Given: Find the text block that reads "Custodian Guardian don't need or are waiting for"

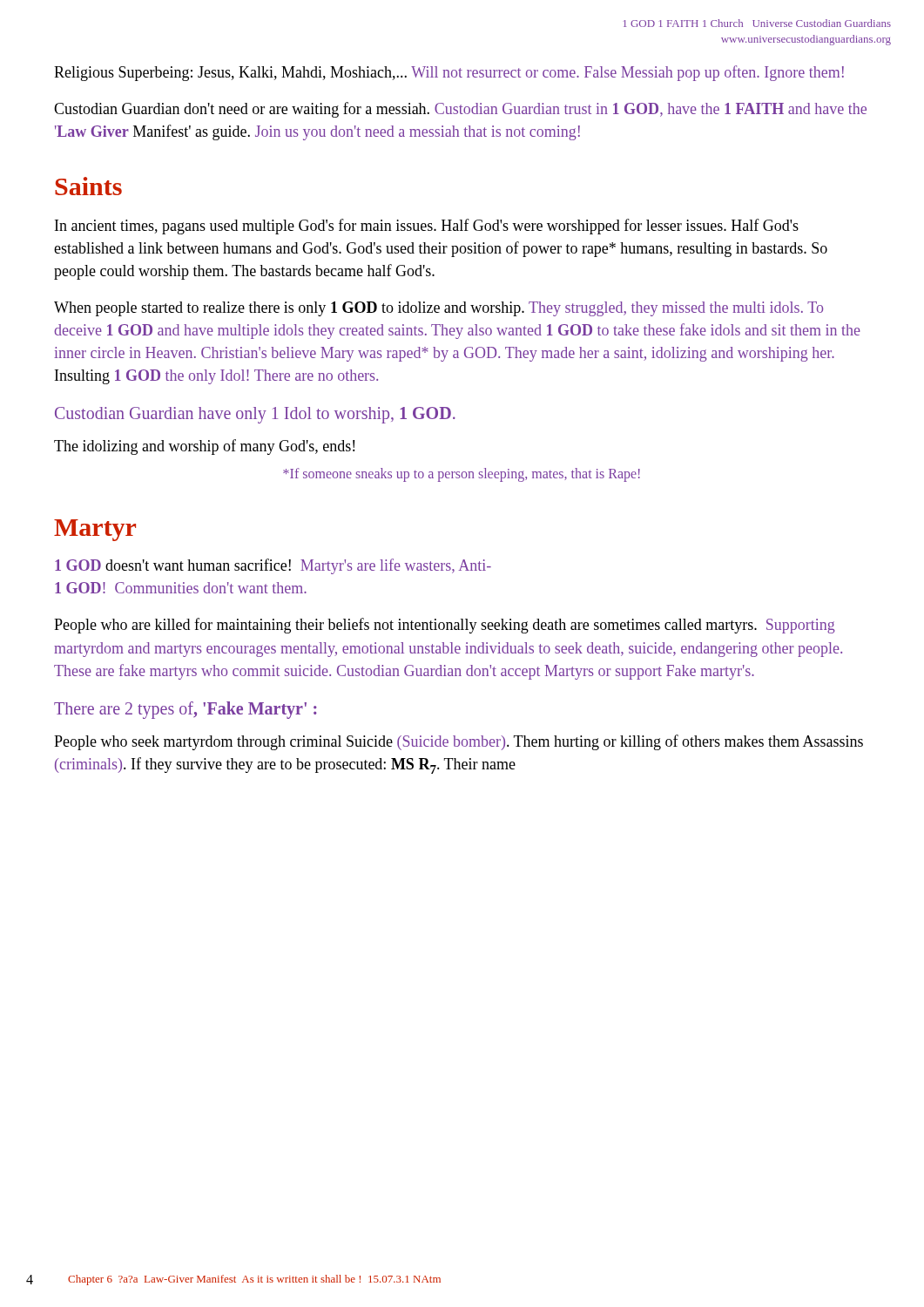Looking at the screenshot, I should (x=462, y=120).
